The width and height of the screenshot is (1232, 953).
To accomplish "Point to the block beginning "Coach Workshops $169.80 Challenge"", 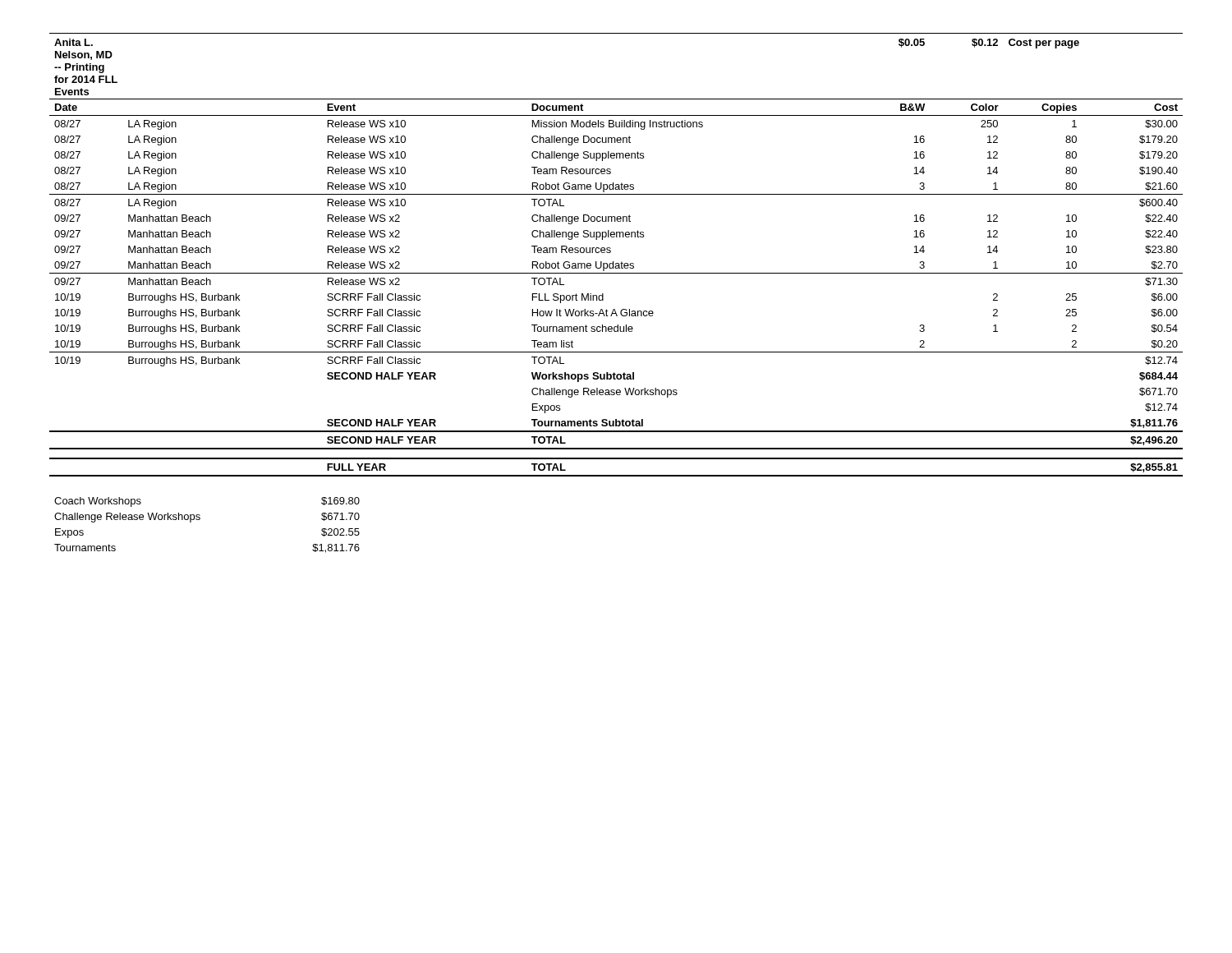I will [207, 524].
